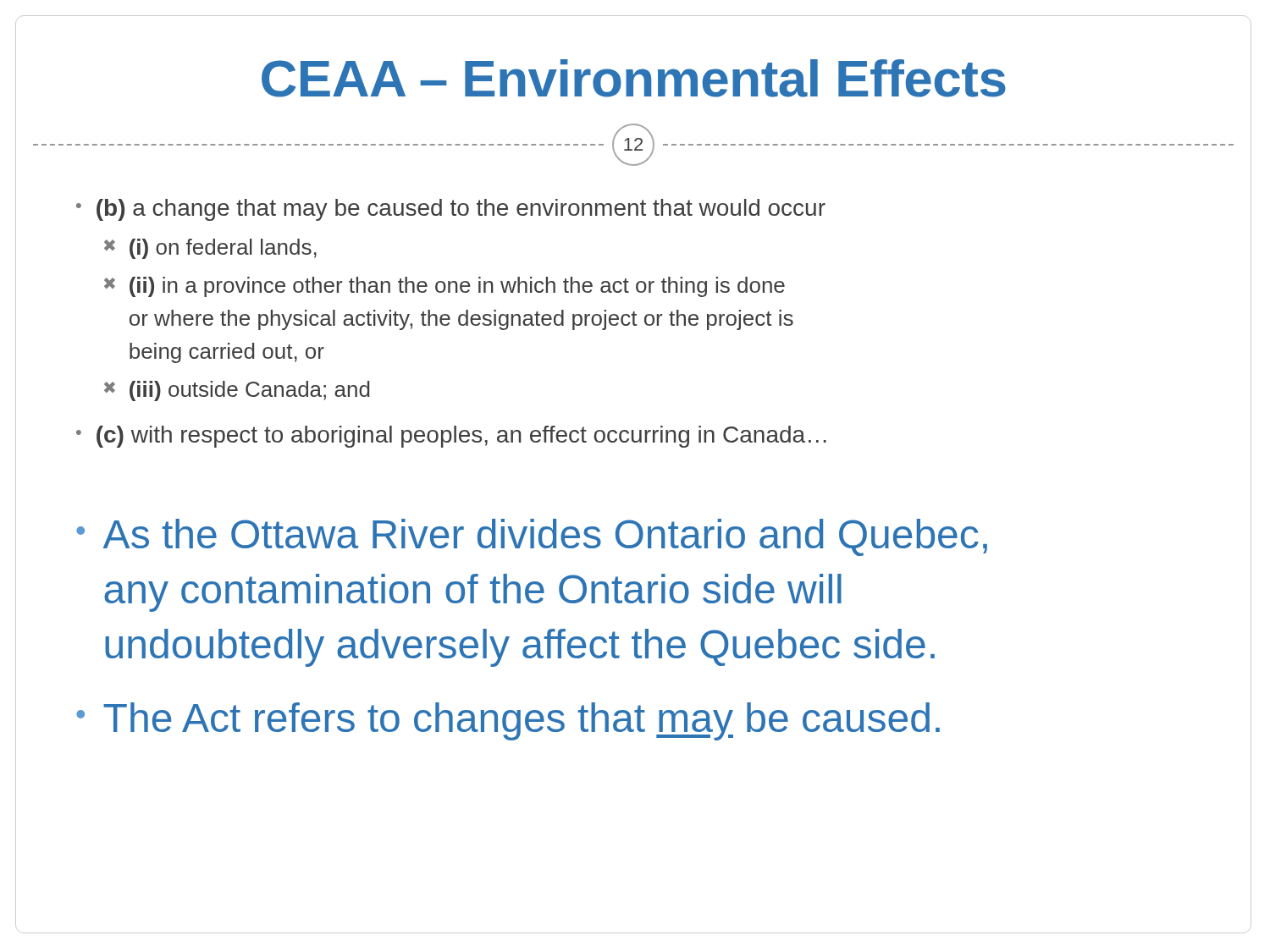Where is the passage that starts "• (b) a change that may"?
The width and height of the screenshot is (1270, 952).
(450, 301)
